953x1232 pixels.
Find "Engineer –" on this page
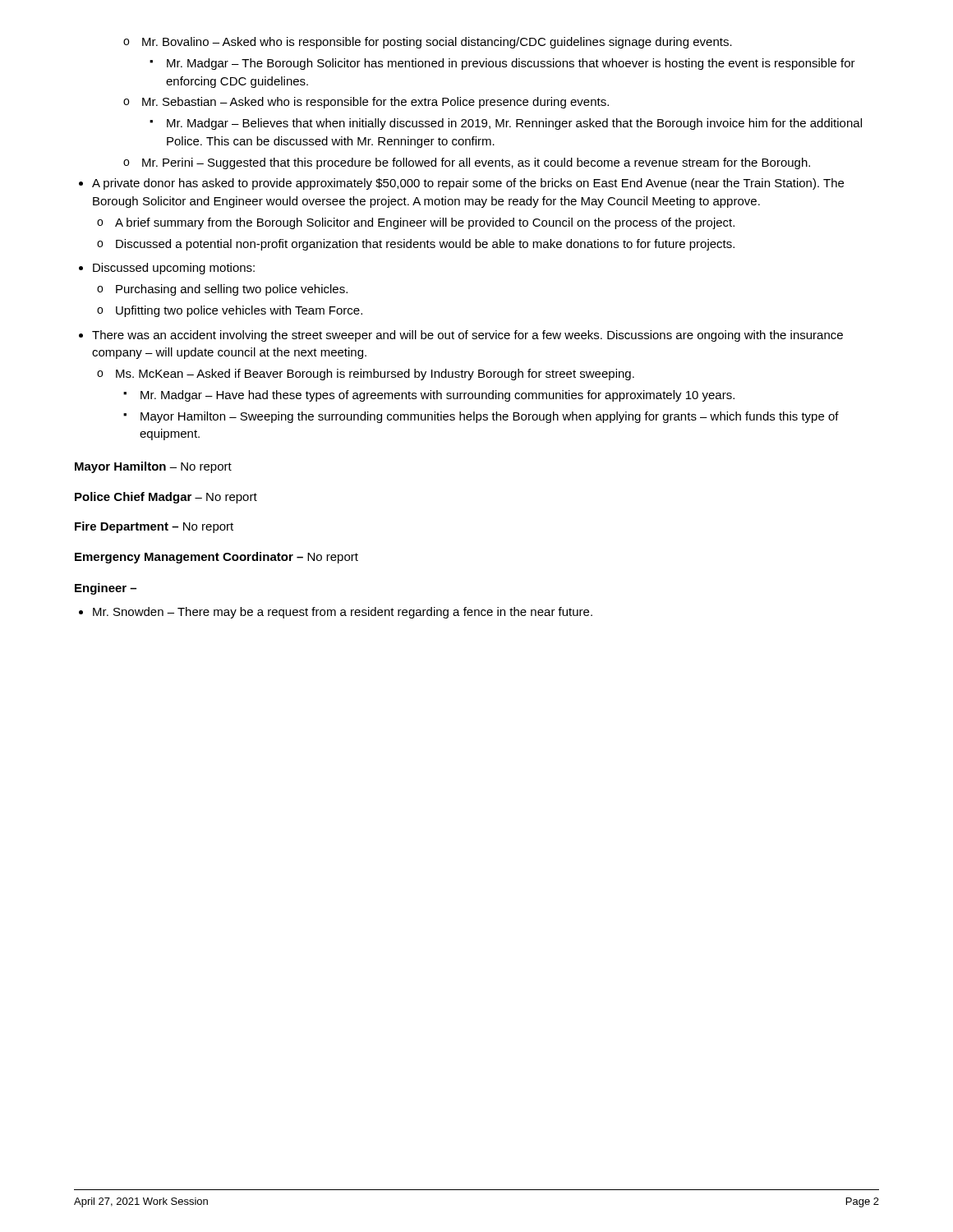coord(105,588)
